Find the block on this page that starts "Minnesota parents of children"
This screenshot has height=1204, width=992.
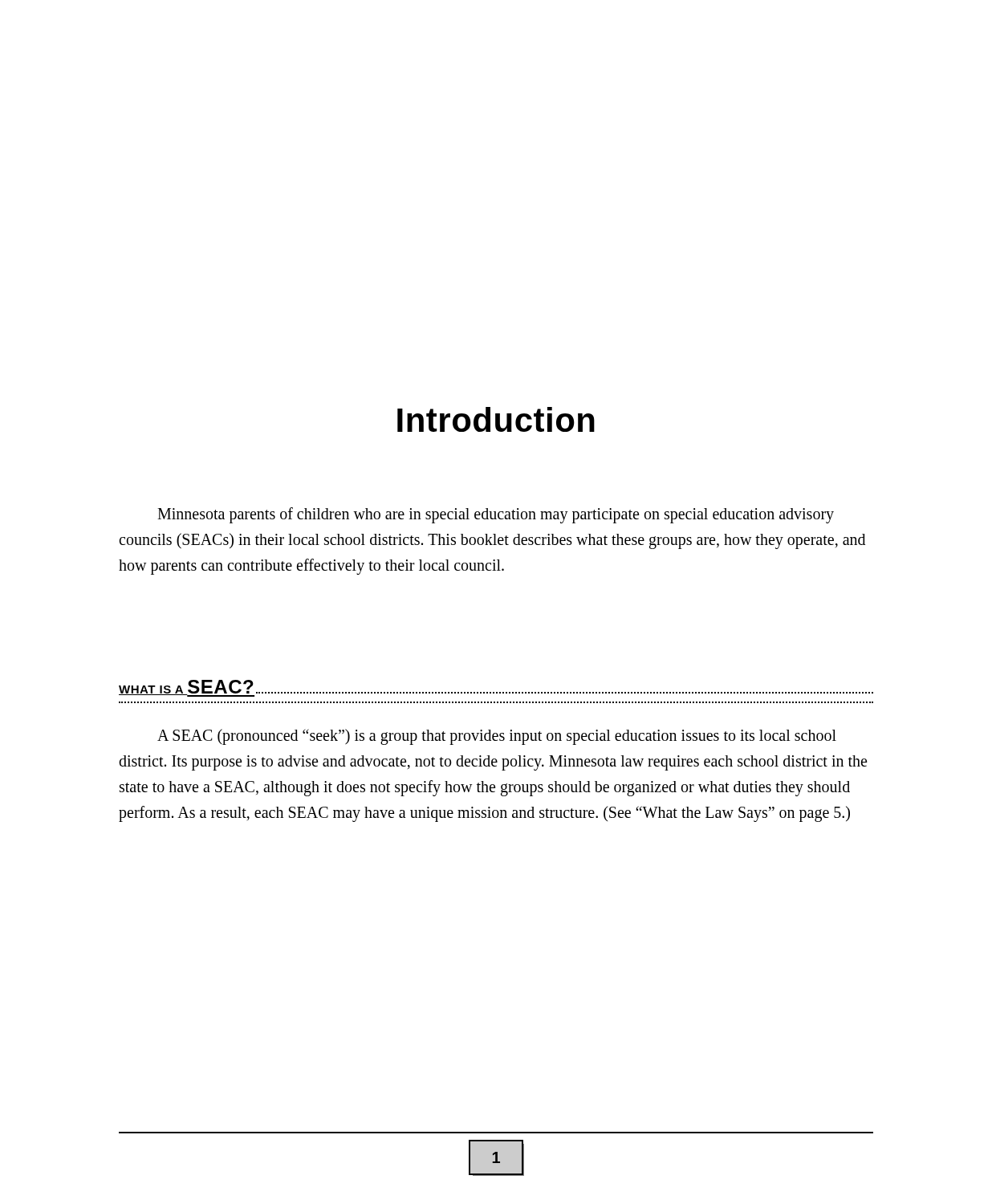coord(496,539)
